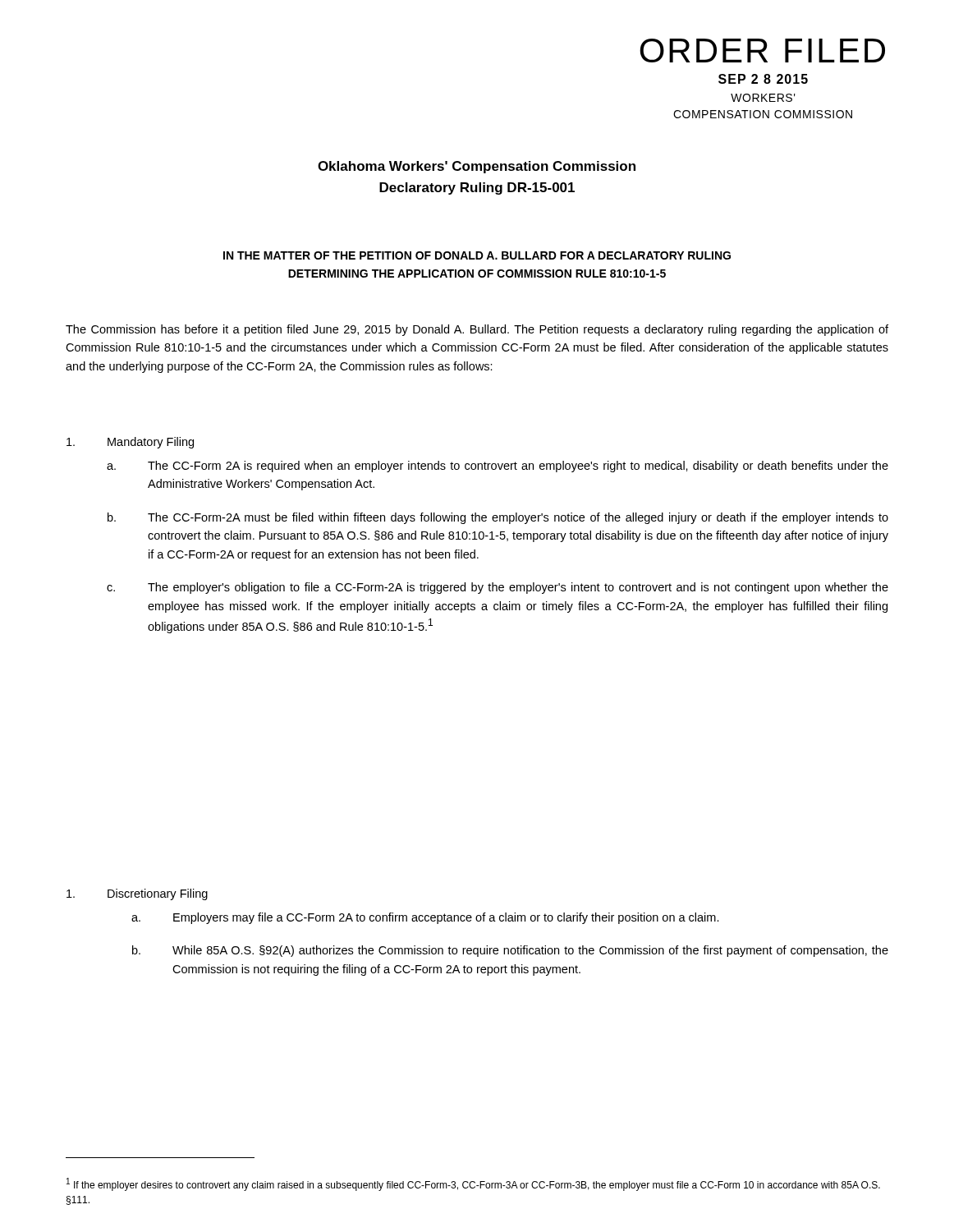Navigate to the text starting "ORDER FILED SEP 2 8 2015 WORKERS'COMPENSATION COMMISSION"

(x=763, y=77)
